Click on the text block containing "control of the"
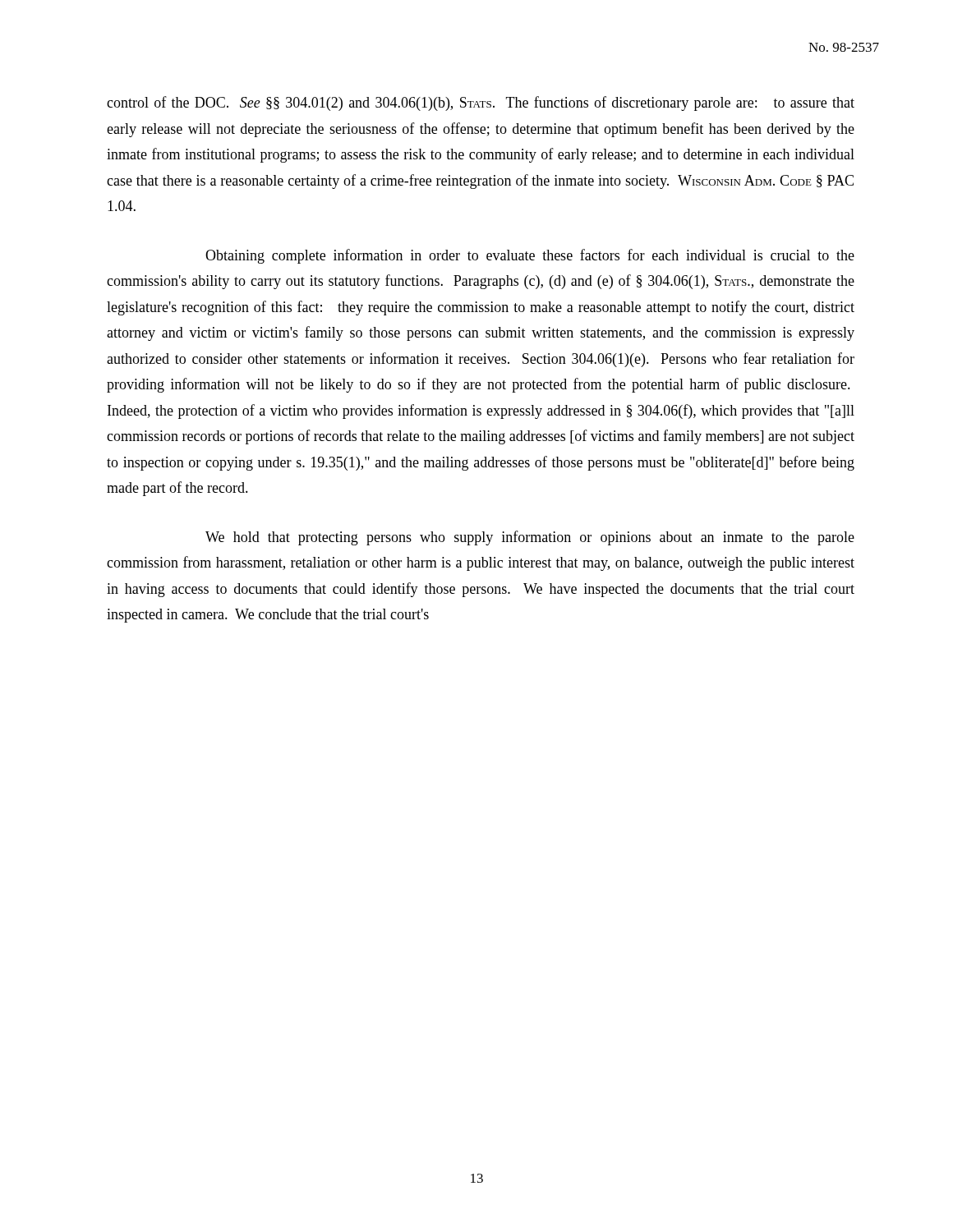 tap(481, 154)
